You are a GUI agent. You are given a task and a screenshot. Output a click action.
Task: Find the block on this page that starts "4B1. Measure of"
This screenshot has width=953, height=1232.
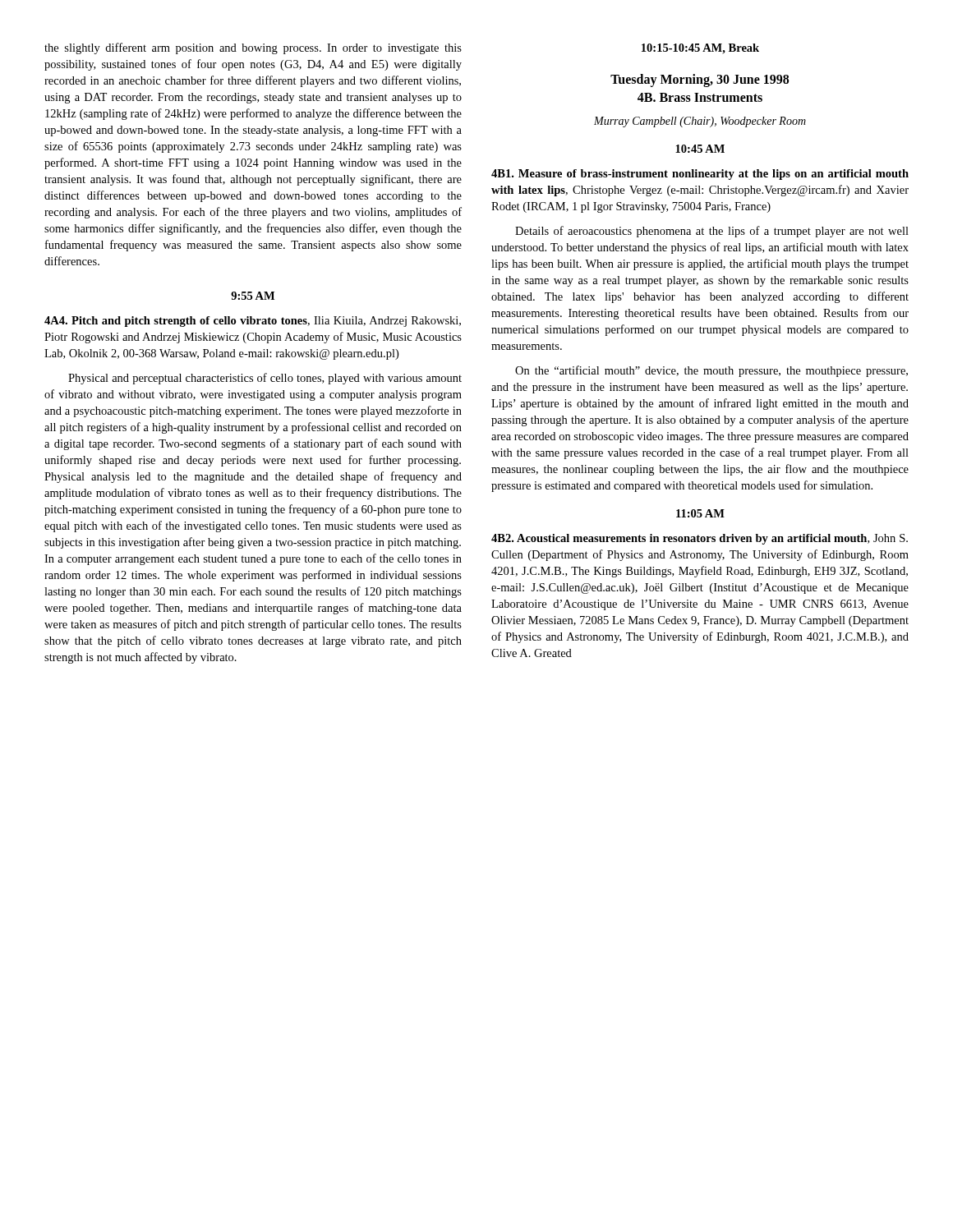[x=700, y=190]
